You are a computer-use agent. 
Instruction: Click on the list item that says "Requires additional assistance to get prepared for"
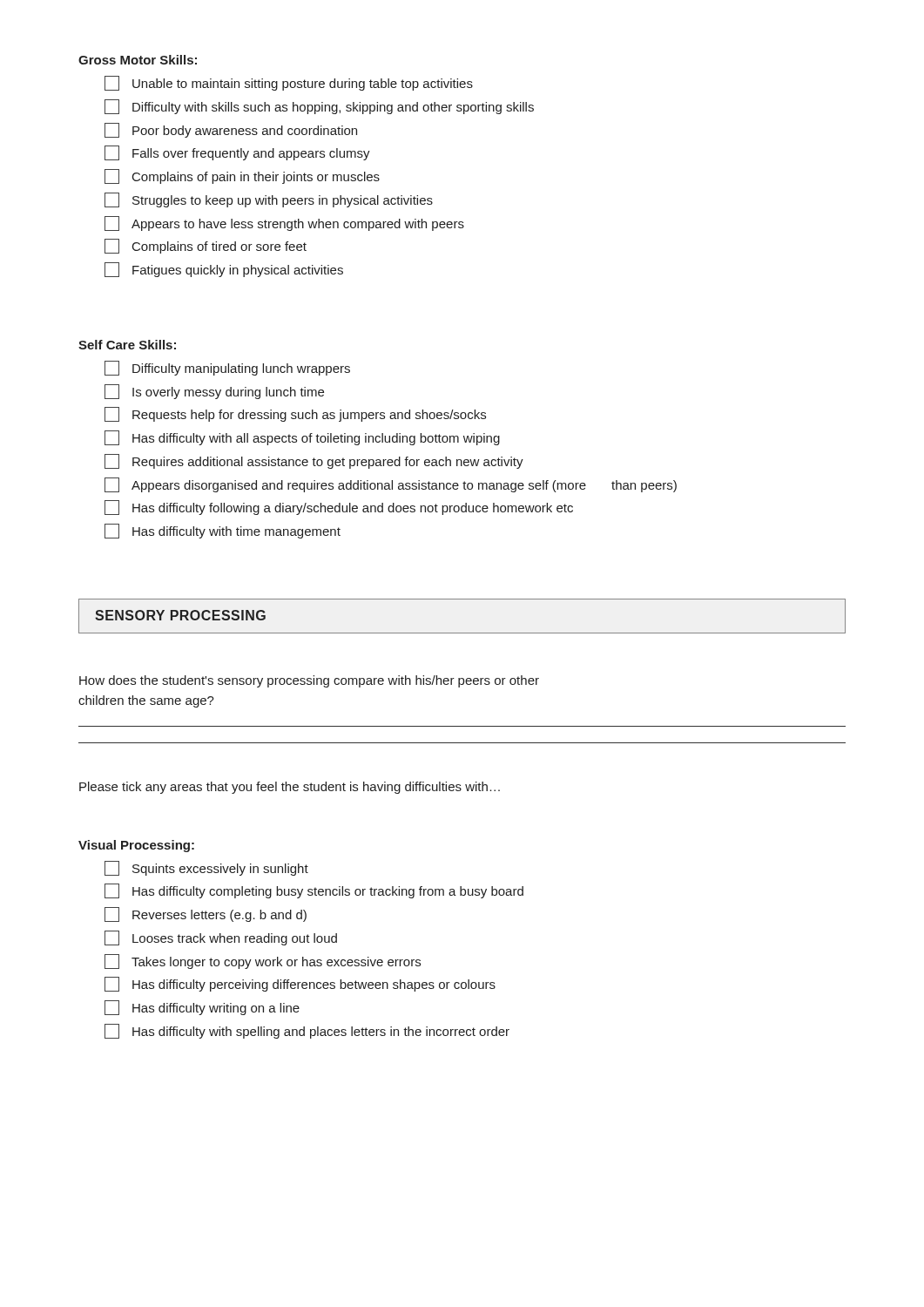pos(314,461)
